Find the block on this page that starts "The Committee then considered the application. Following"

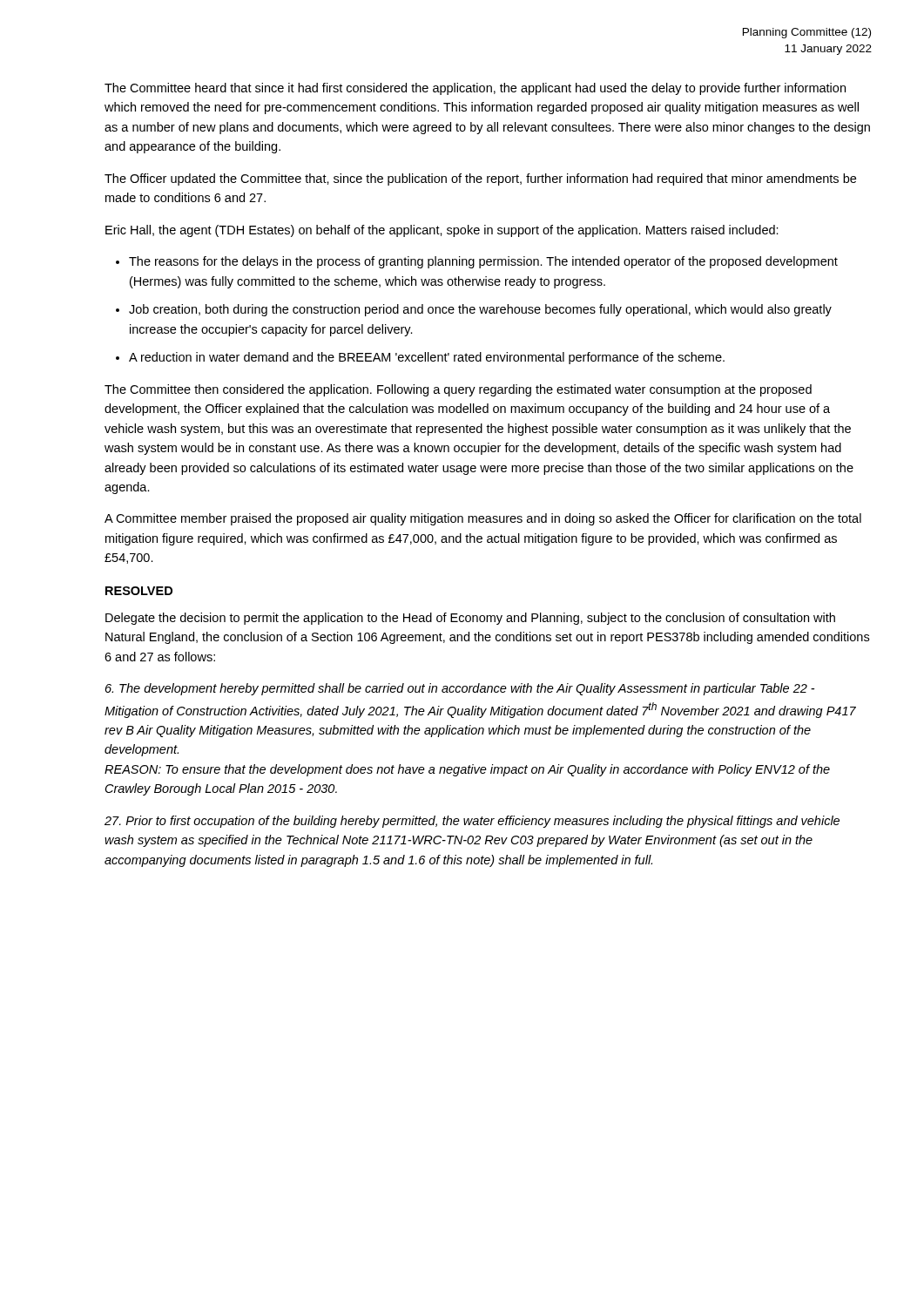(x=479, y=438)
